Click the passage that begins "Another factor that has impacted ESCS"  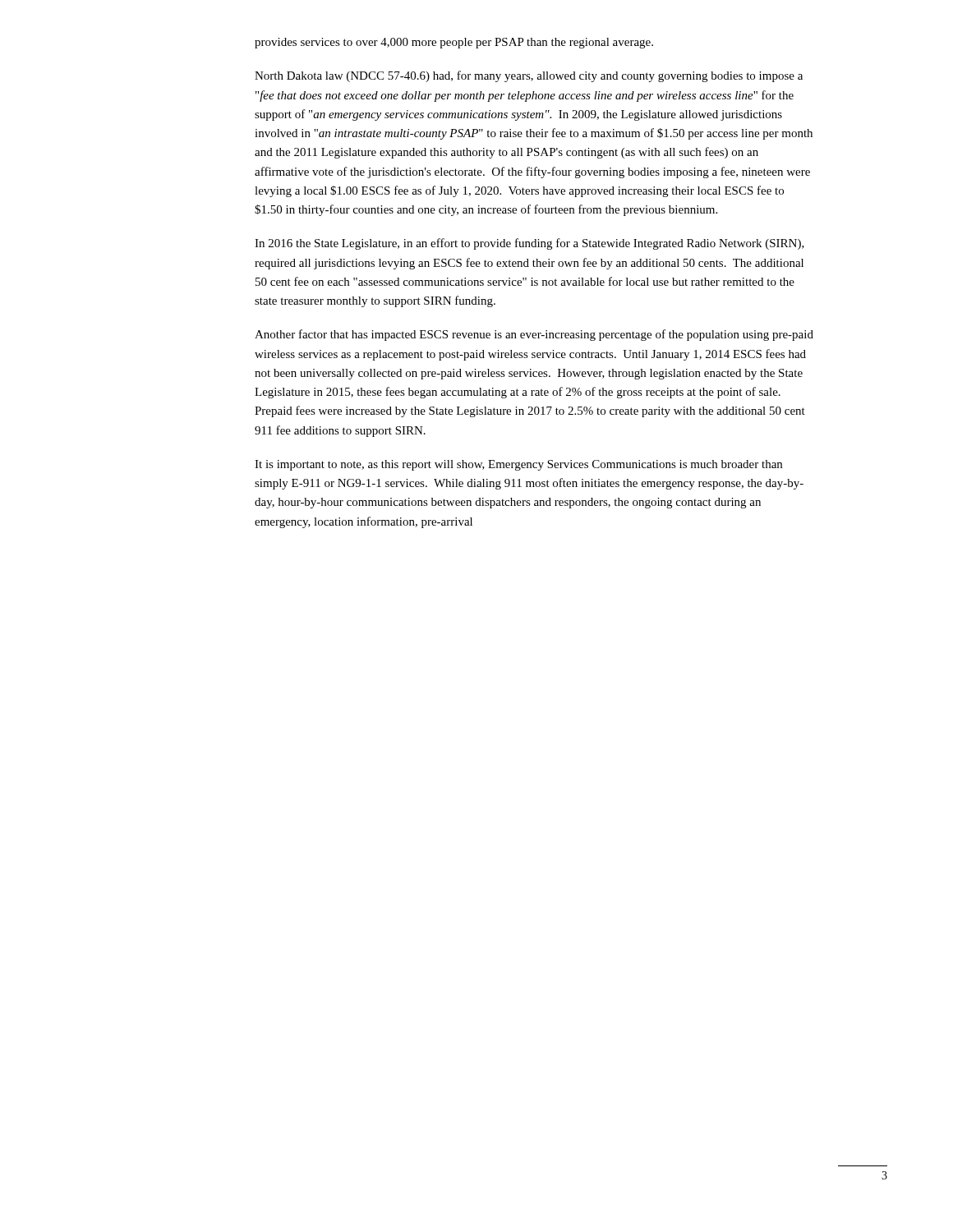tap(534, 382)
